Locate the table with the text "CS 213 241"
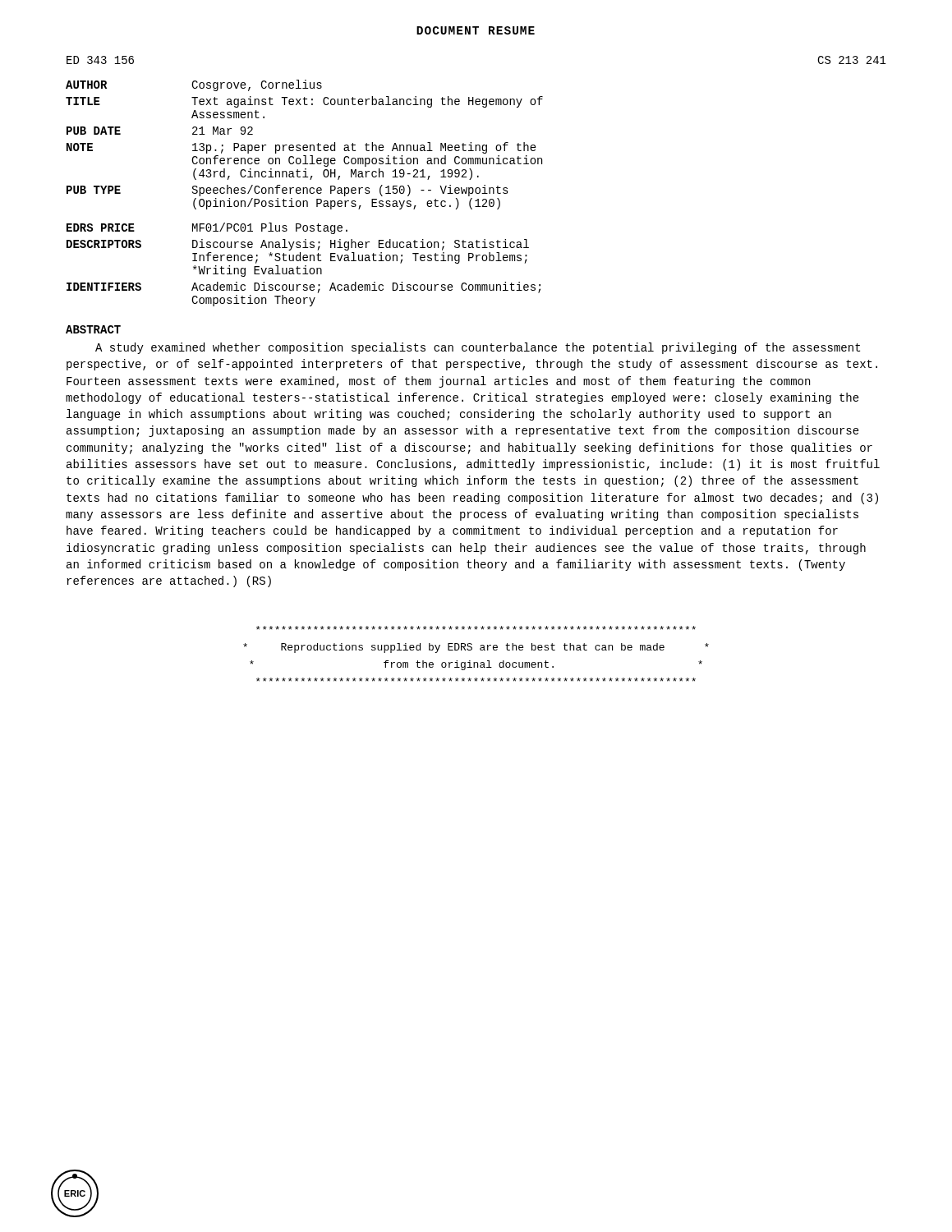This screenshot has height=1232, width=952. 476,181
